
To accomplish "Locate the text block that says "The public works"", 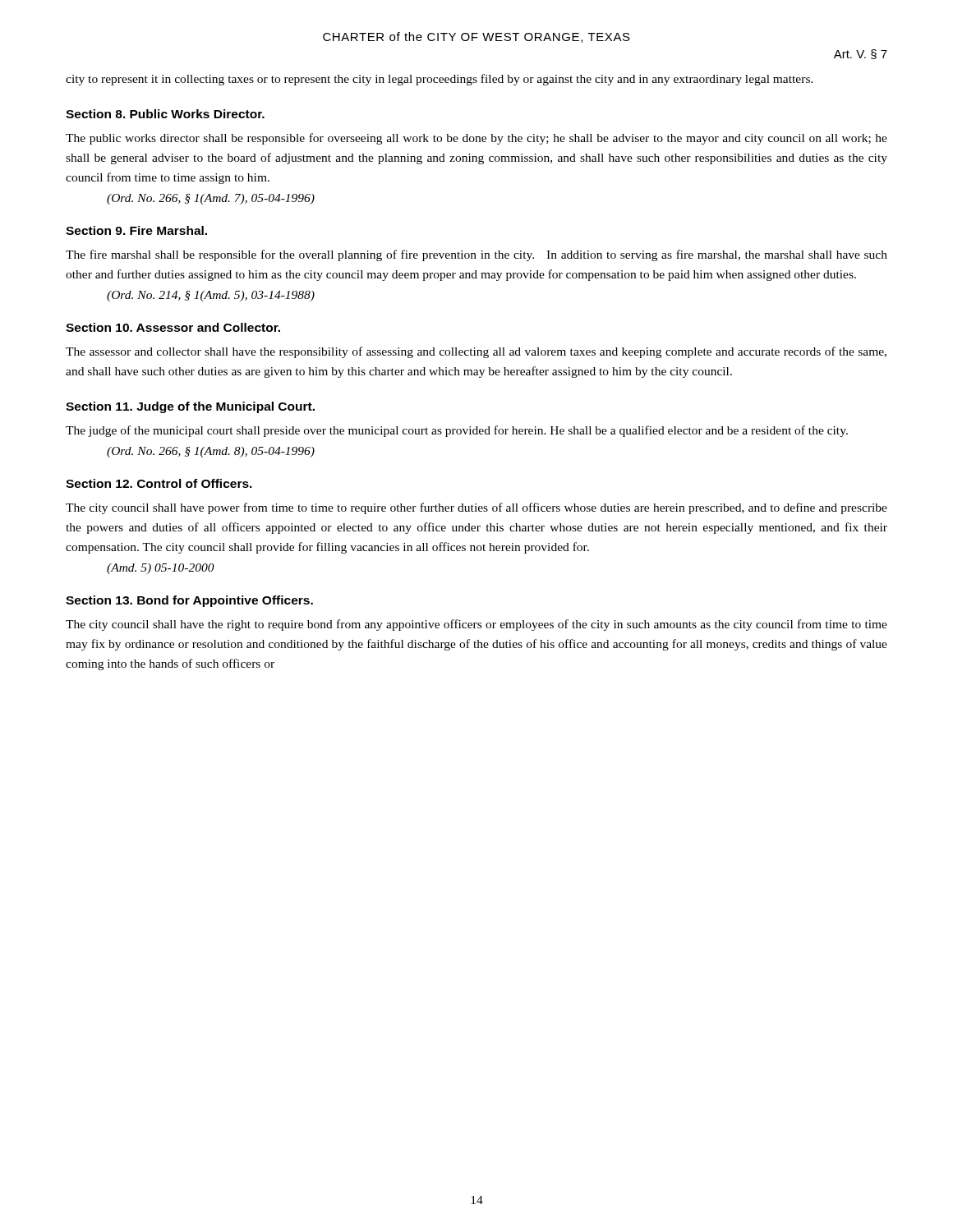I will tap(476, 157).
